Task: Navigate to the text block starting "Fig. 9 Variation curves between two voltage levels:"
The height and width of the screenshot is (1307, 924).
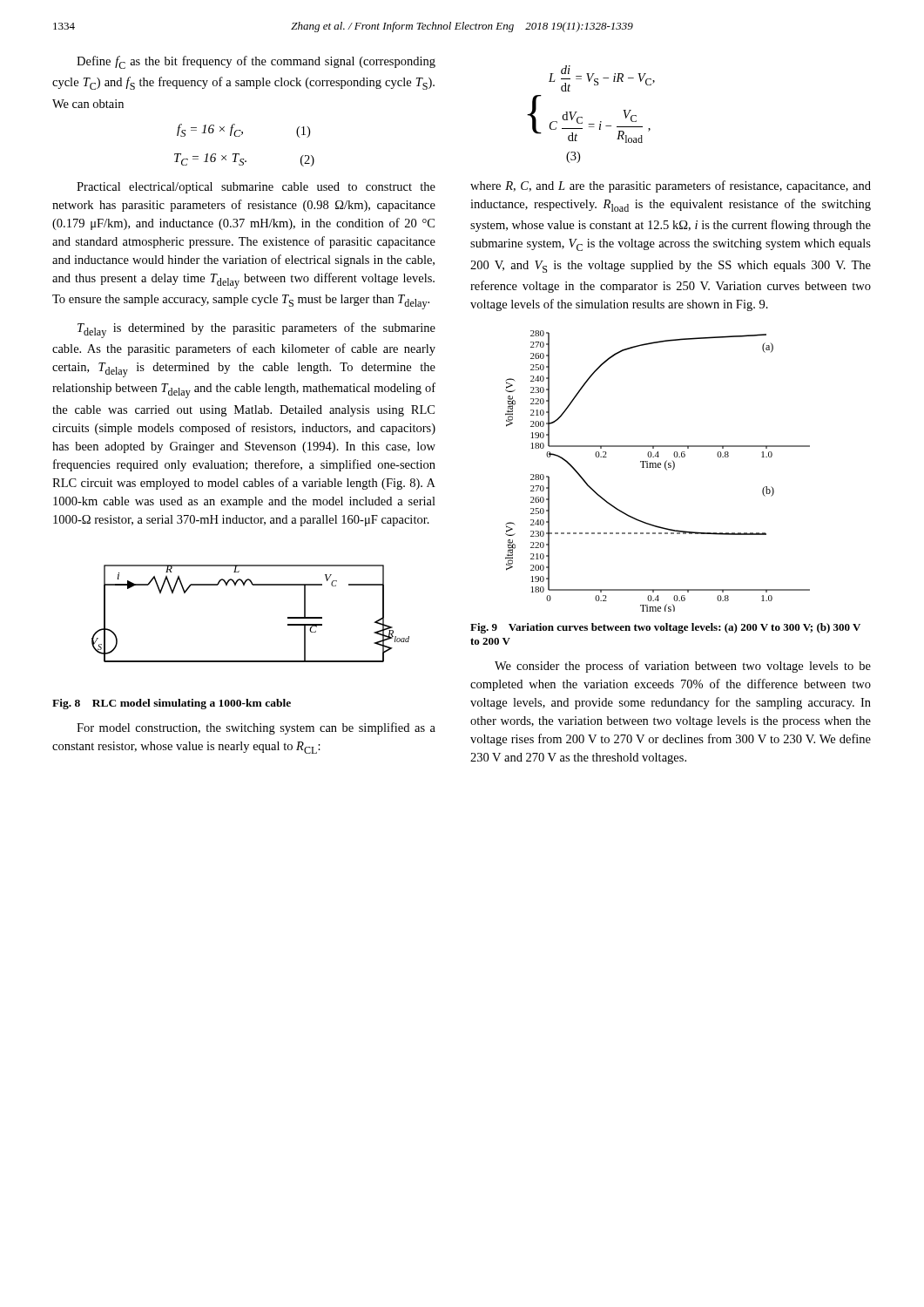Action: [x=665, y=634]
